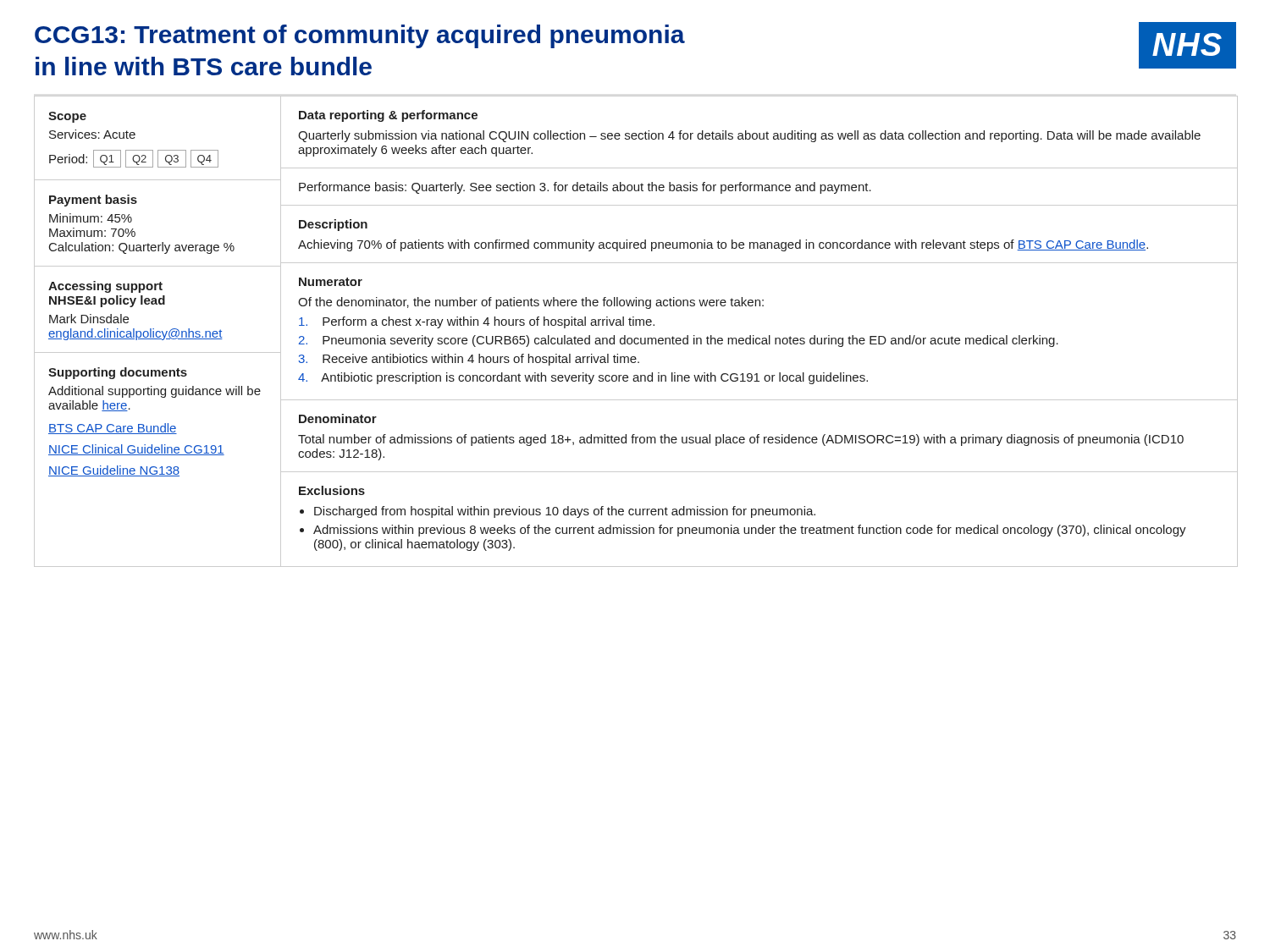
Task: Click on the element starting "Data reporting & performance"
Action: pos(388,115)
